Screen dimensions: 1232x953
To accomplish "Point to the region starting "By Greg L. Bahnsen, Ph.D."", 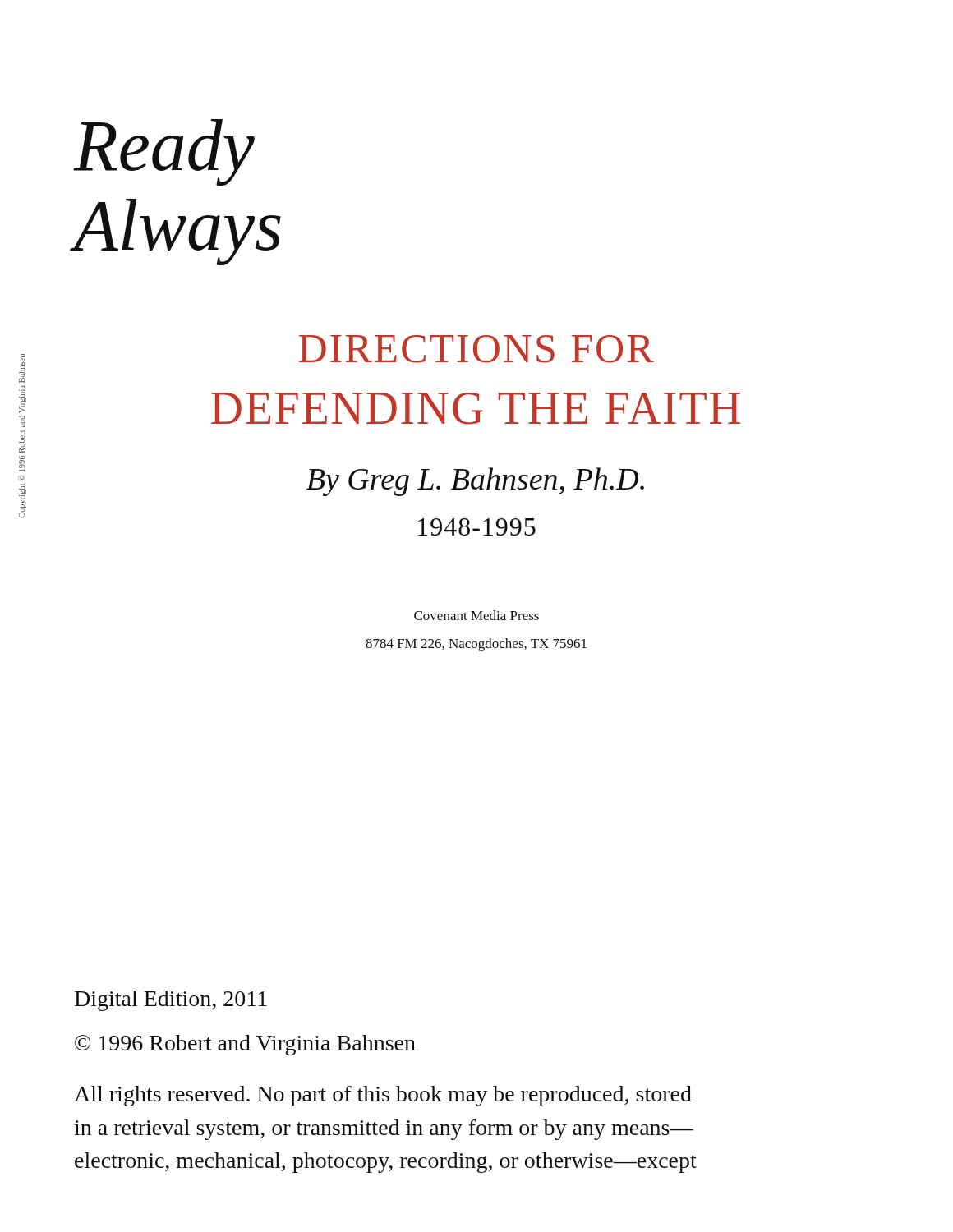I will pos(476,479).
